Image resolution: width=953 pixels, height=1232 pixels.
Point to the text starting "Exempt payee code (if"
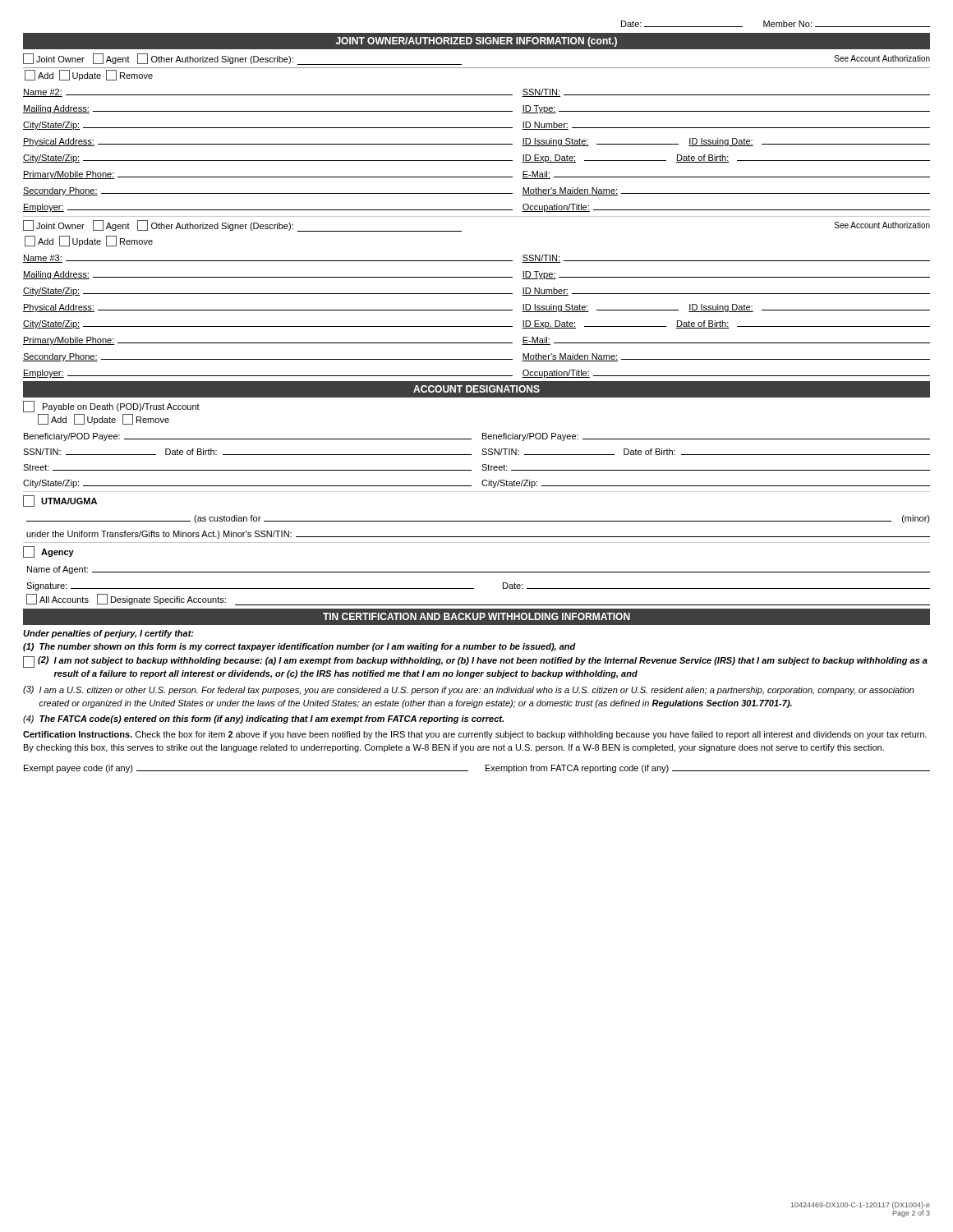(x=476, y=766)
